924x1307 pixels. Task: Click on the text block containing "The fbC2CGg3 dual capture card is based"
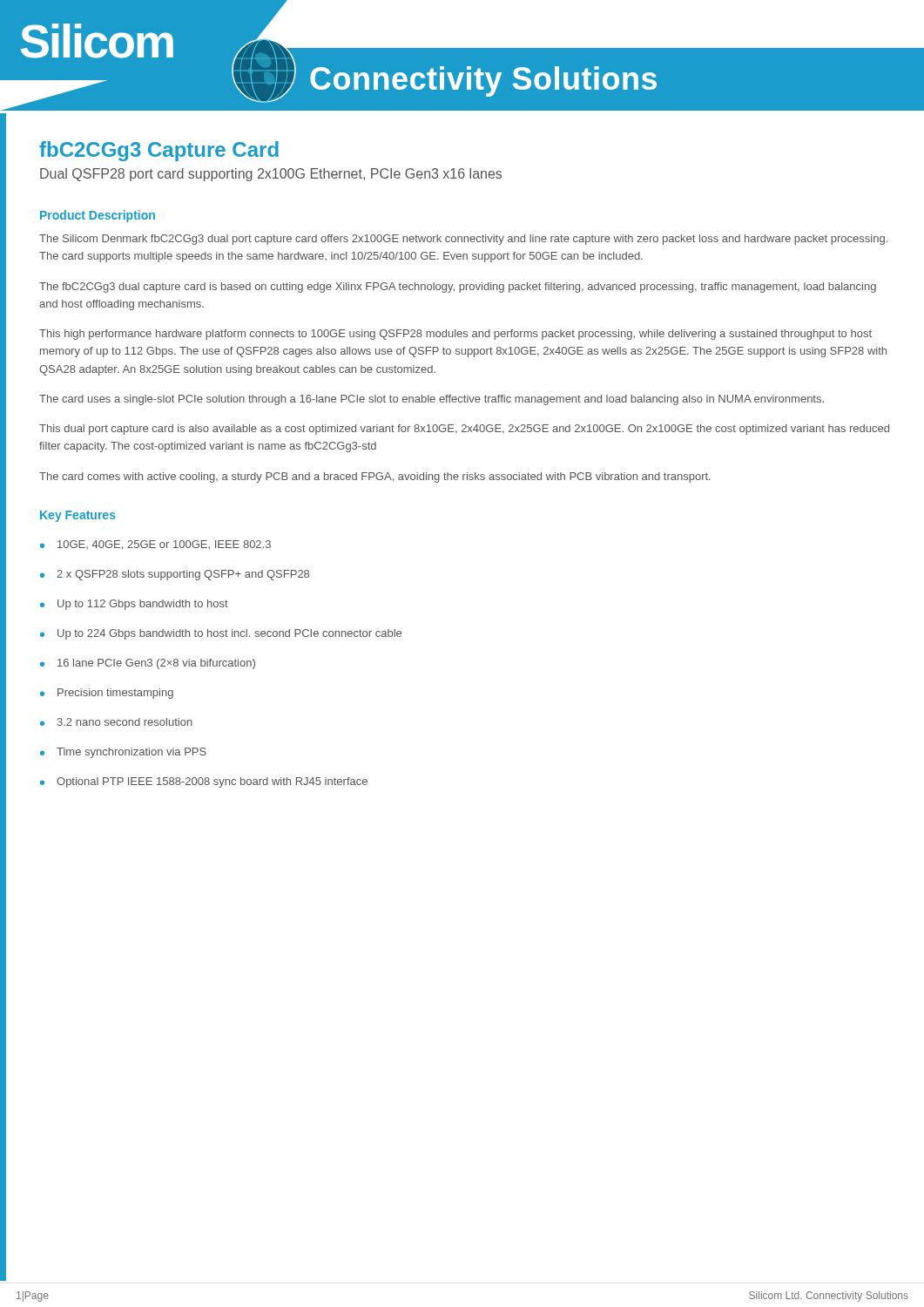(x=458, y=295)
